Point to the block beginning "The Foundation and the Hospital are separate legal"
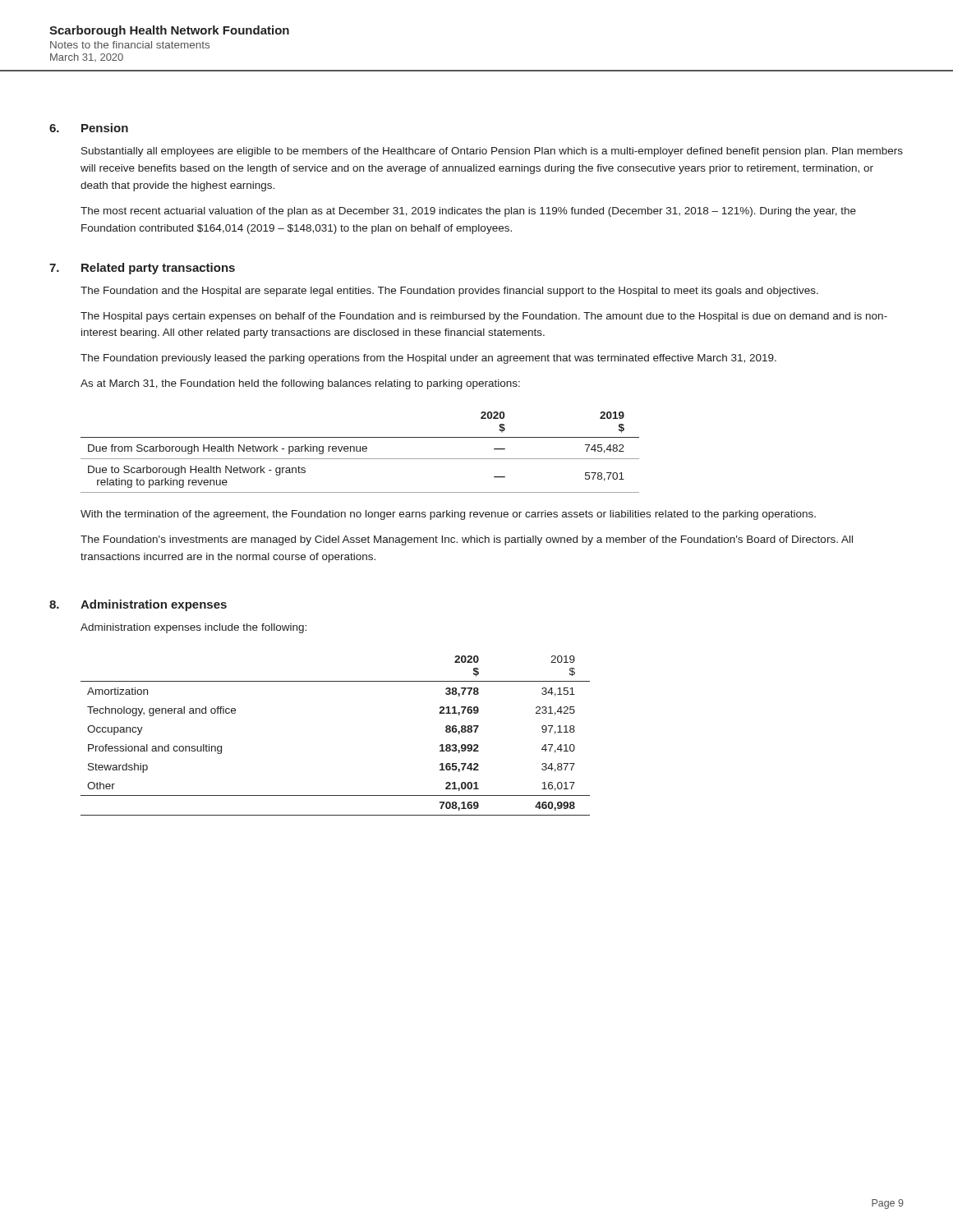The image size is (953, 1232). [450, 290]
